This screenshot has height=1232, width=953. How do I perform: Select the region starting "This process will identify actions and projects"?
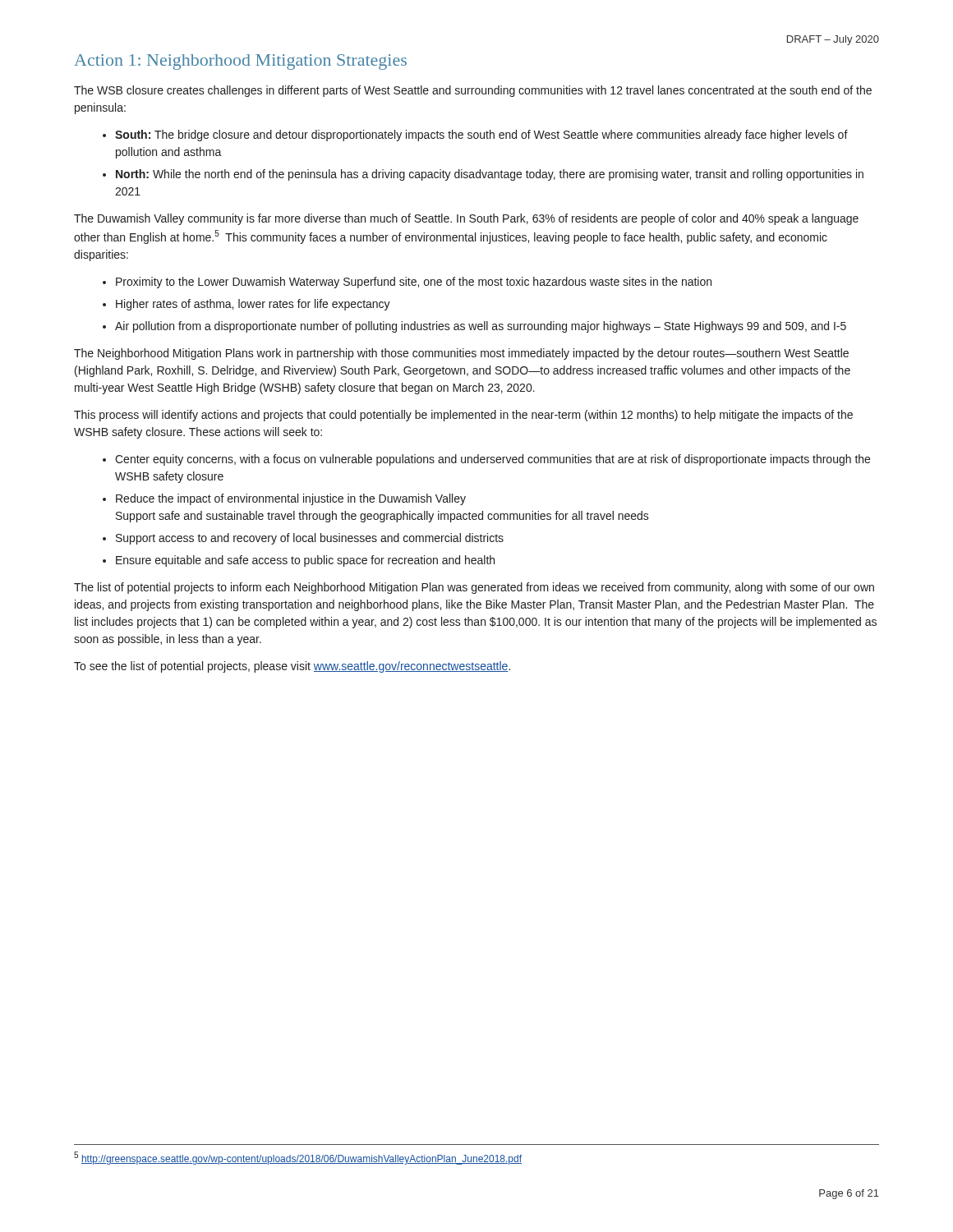464,423
